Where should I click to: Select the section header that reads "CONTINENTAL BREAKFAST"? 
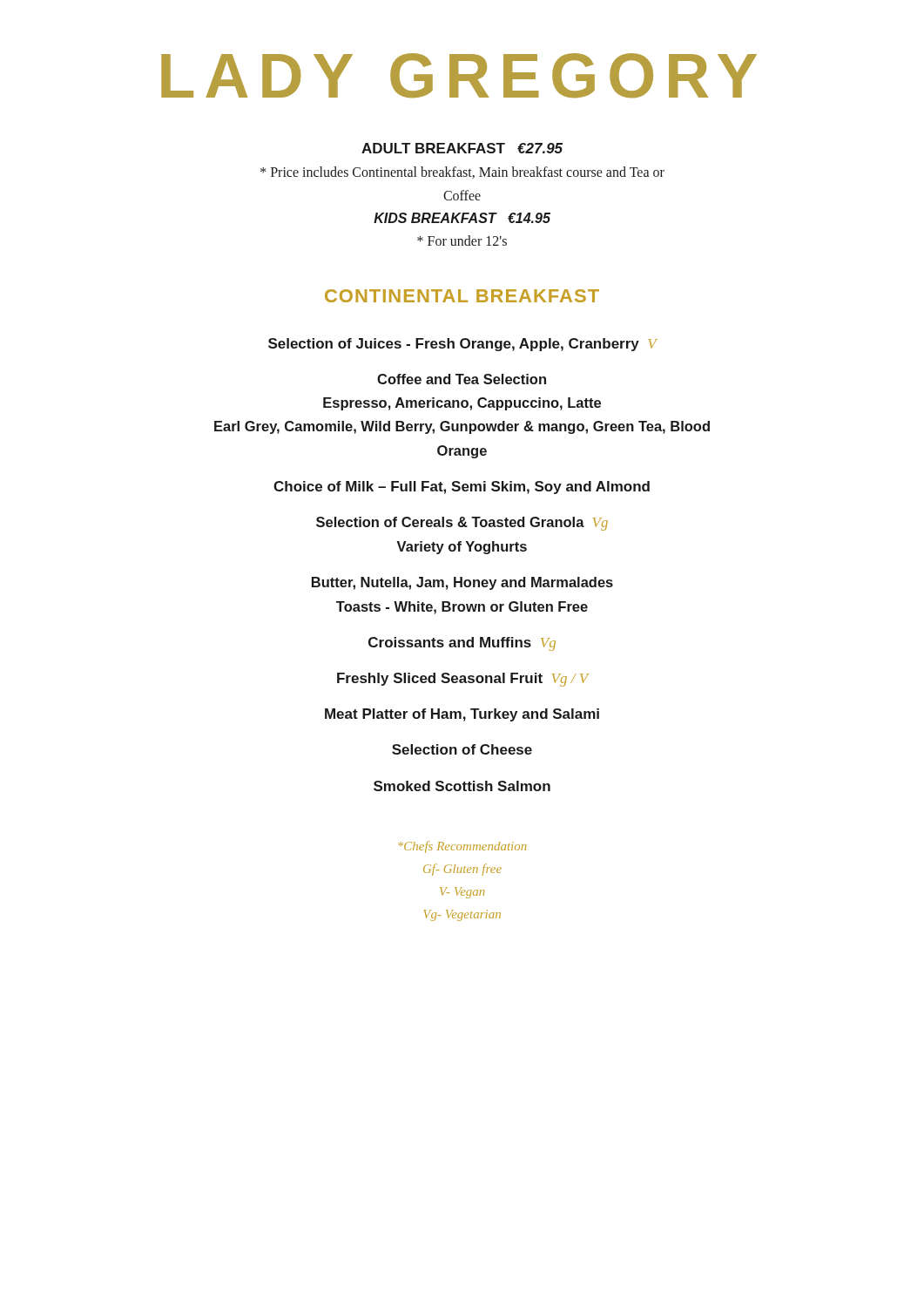[462, 296]
